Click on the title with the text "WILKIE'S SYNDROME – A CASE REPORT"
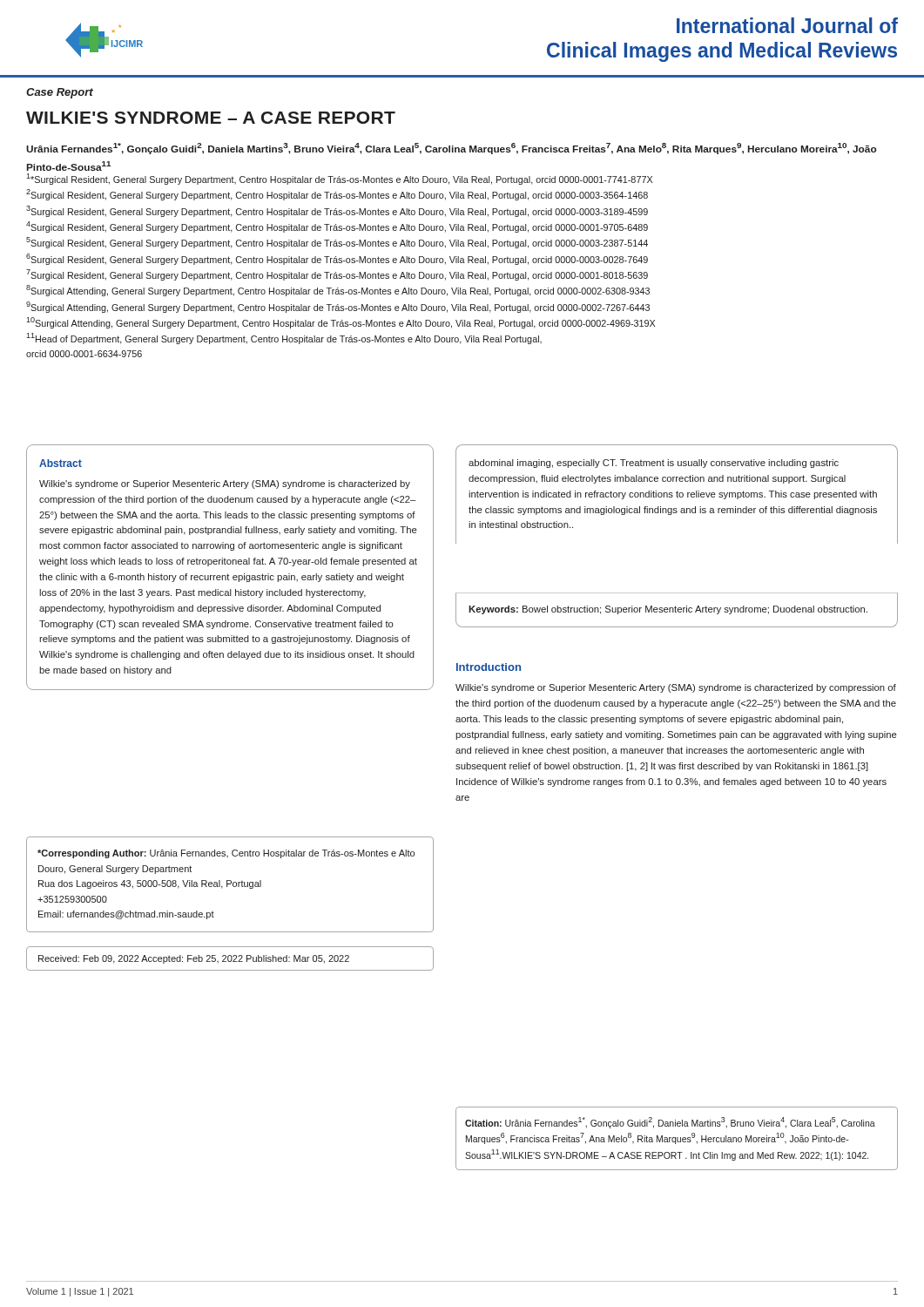 [211, 117]
